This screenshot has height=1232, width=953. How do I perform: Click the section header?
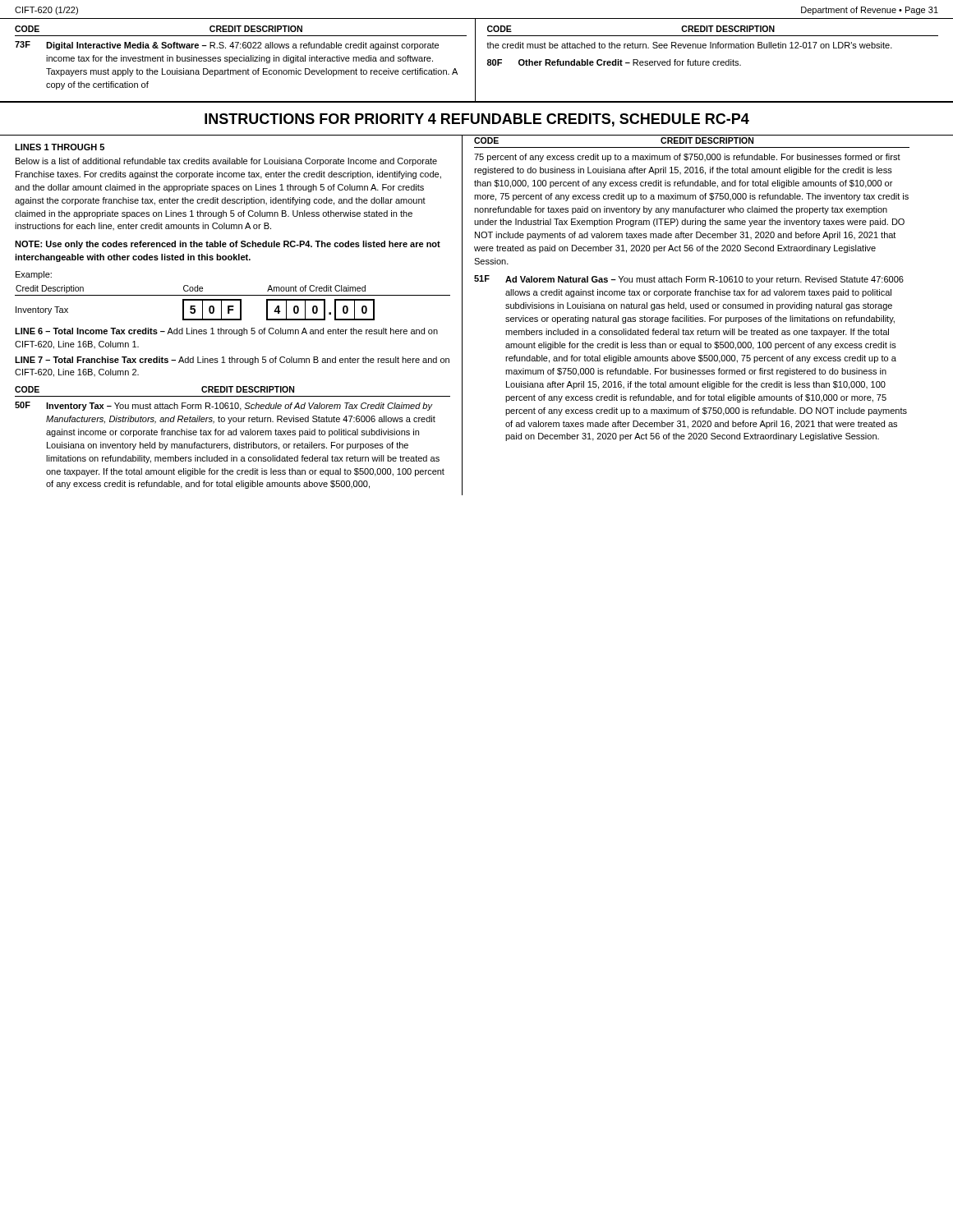[x=60, y=147]
